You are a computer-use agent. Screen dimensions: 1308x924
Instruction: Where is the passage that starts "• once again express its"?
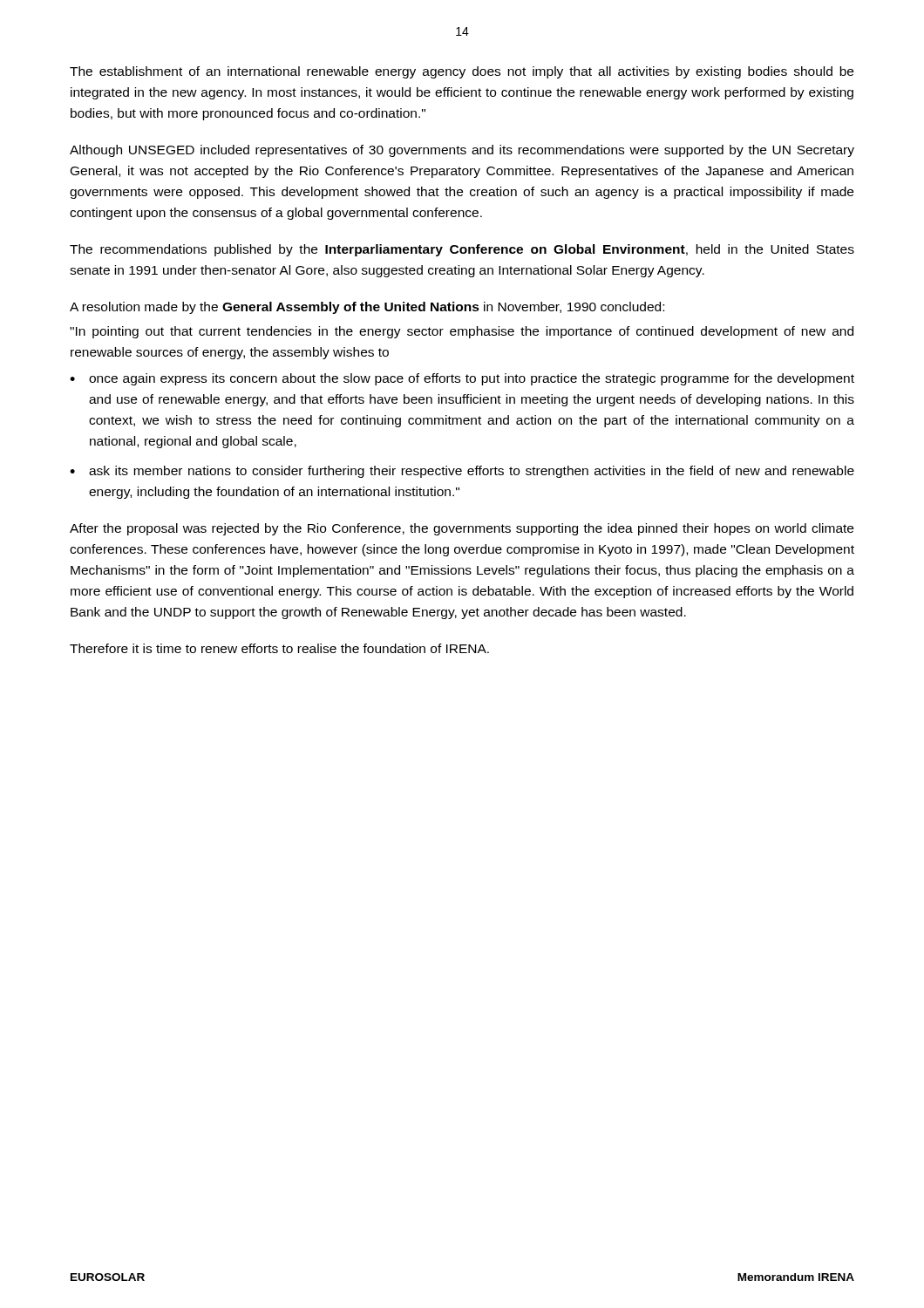pos(462,410)
